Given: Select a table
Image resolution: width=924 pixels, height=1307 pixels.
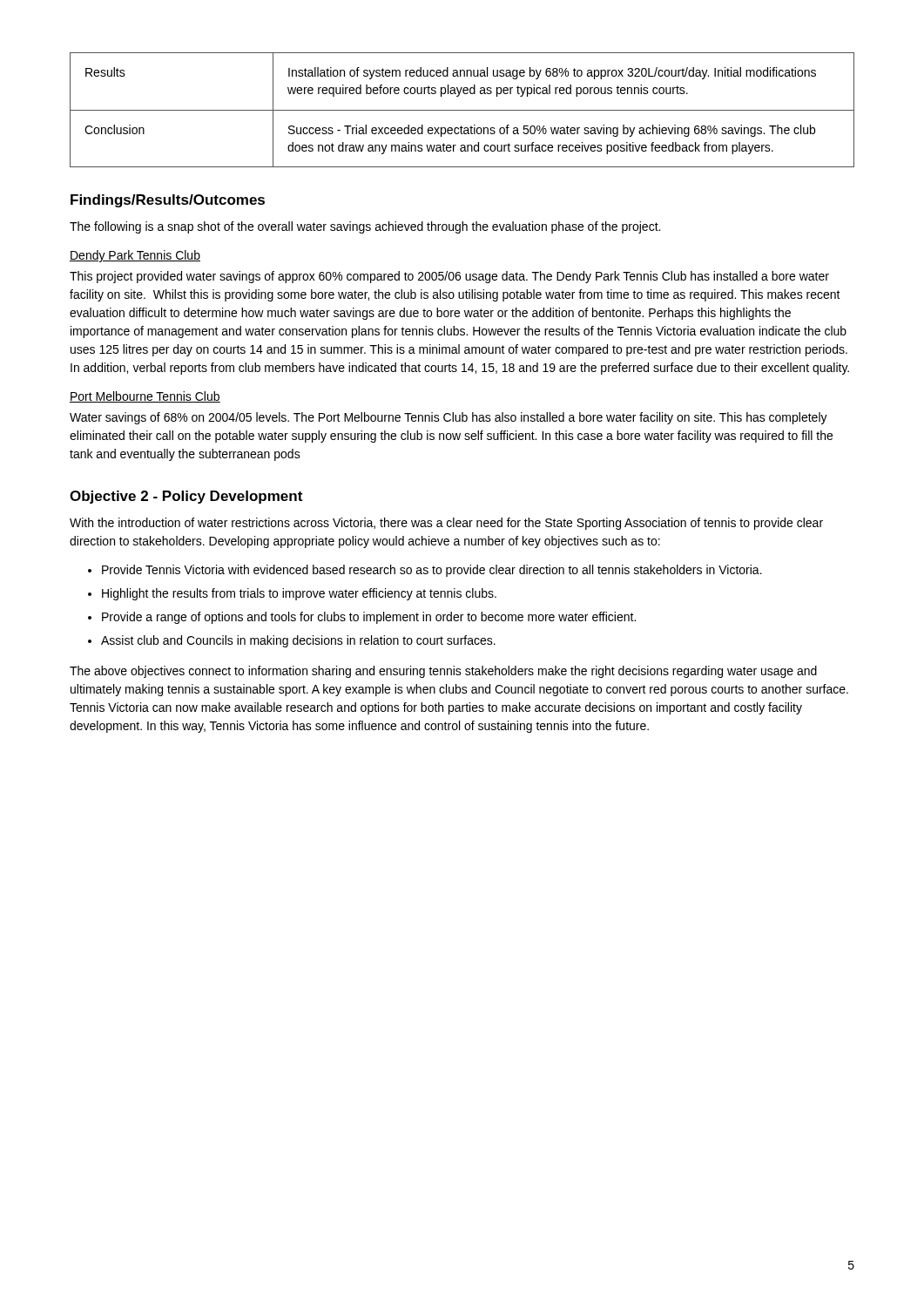Looking at the screenshot, I should pyautogui.click(x=462, y=110).
